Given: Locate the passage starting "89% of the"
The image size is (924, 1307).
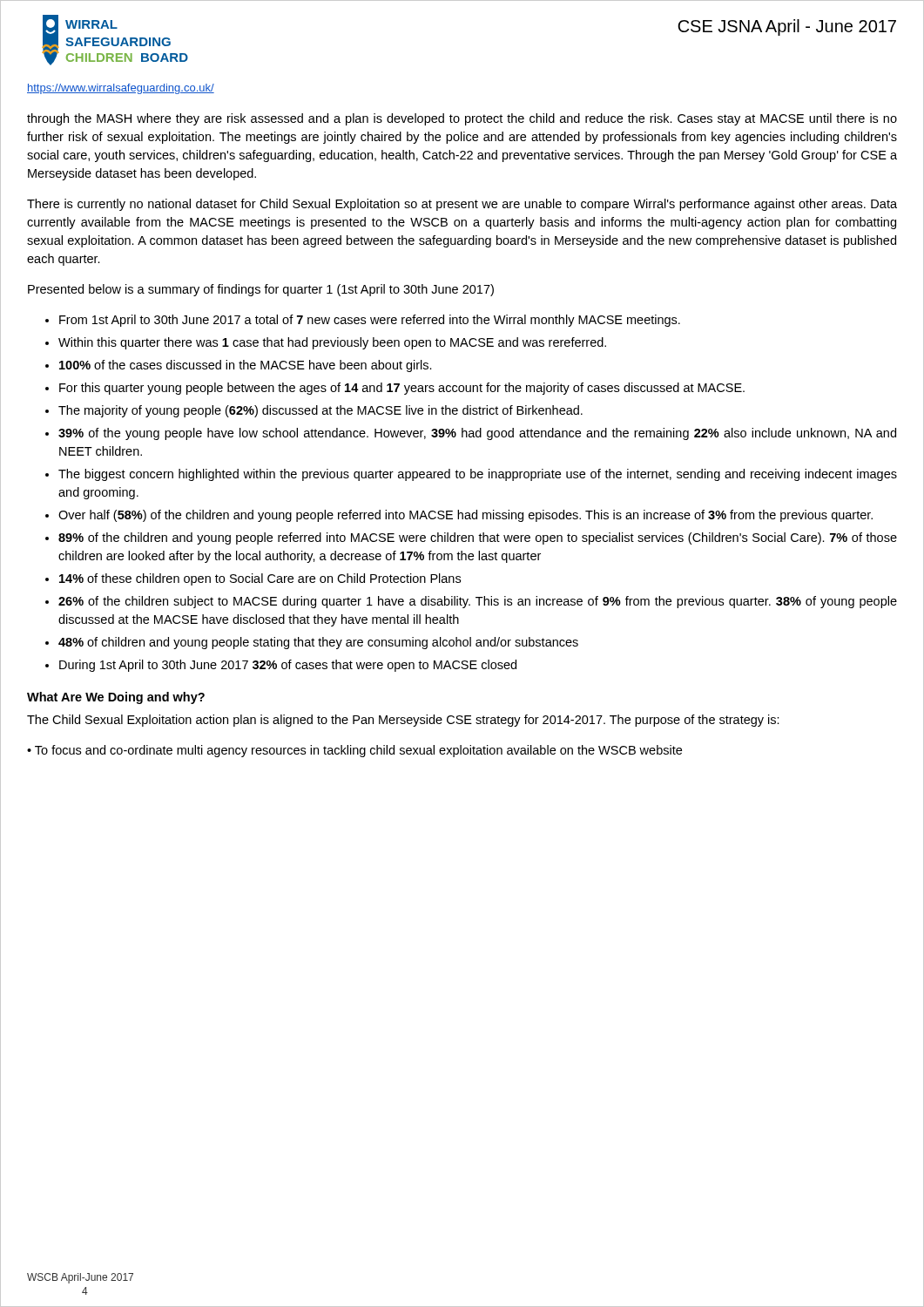Looking at the screenshot, I should click(x=478, y=547).
